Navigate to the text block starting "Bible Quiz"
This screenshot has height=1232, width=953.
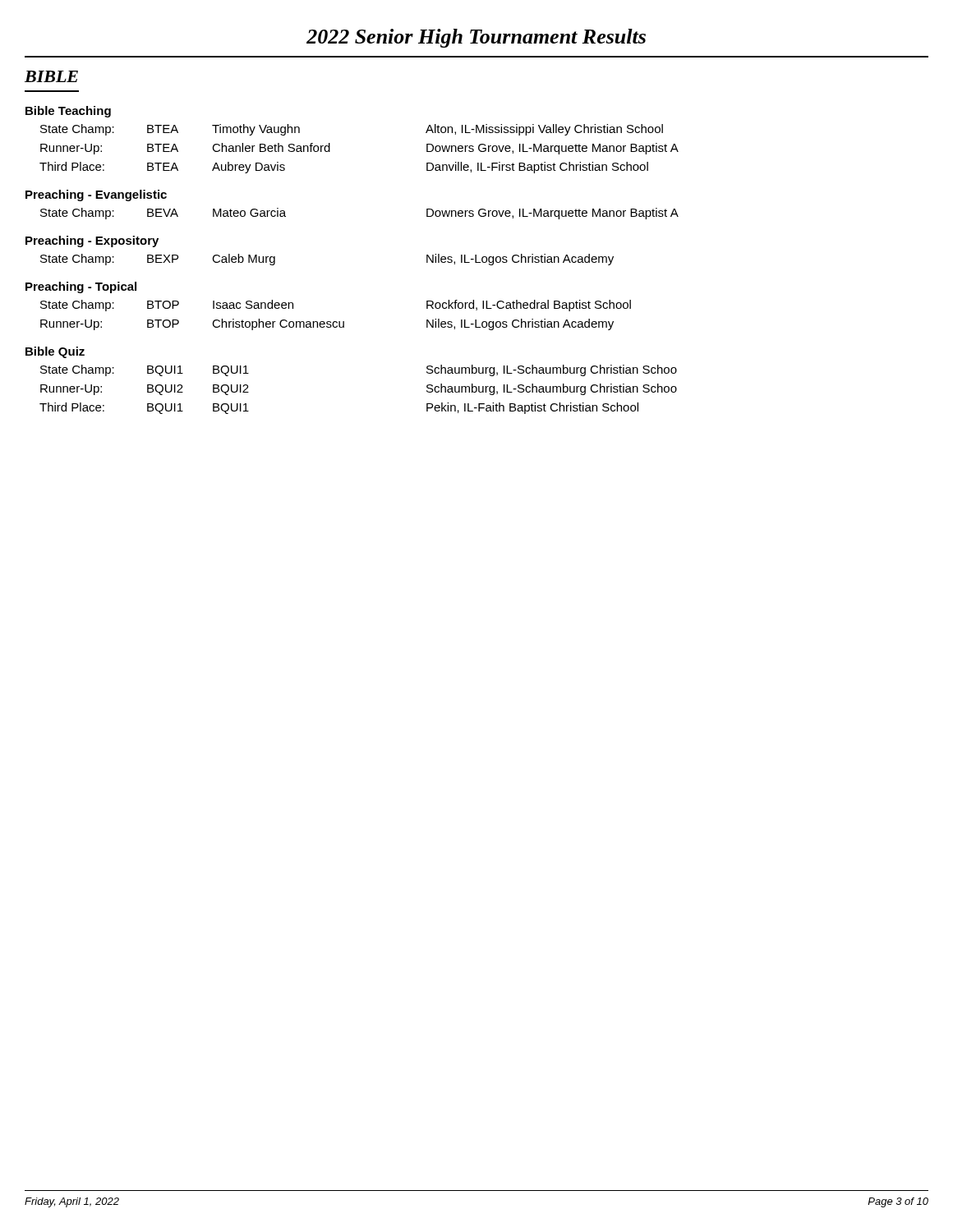click(x=55, y=351)
